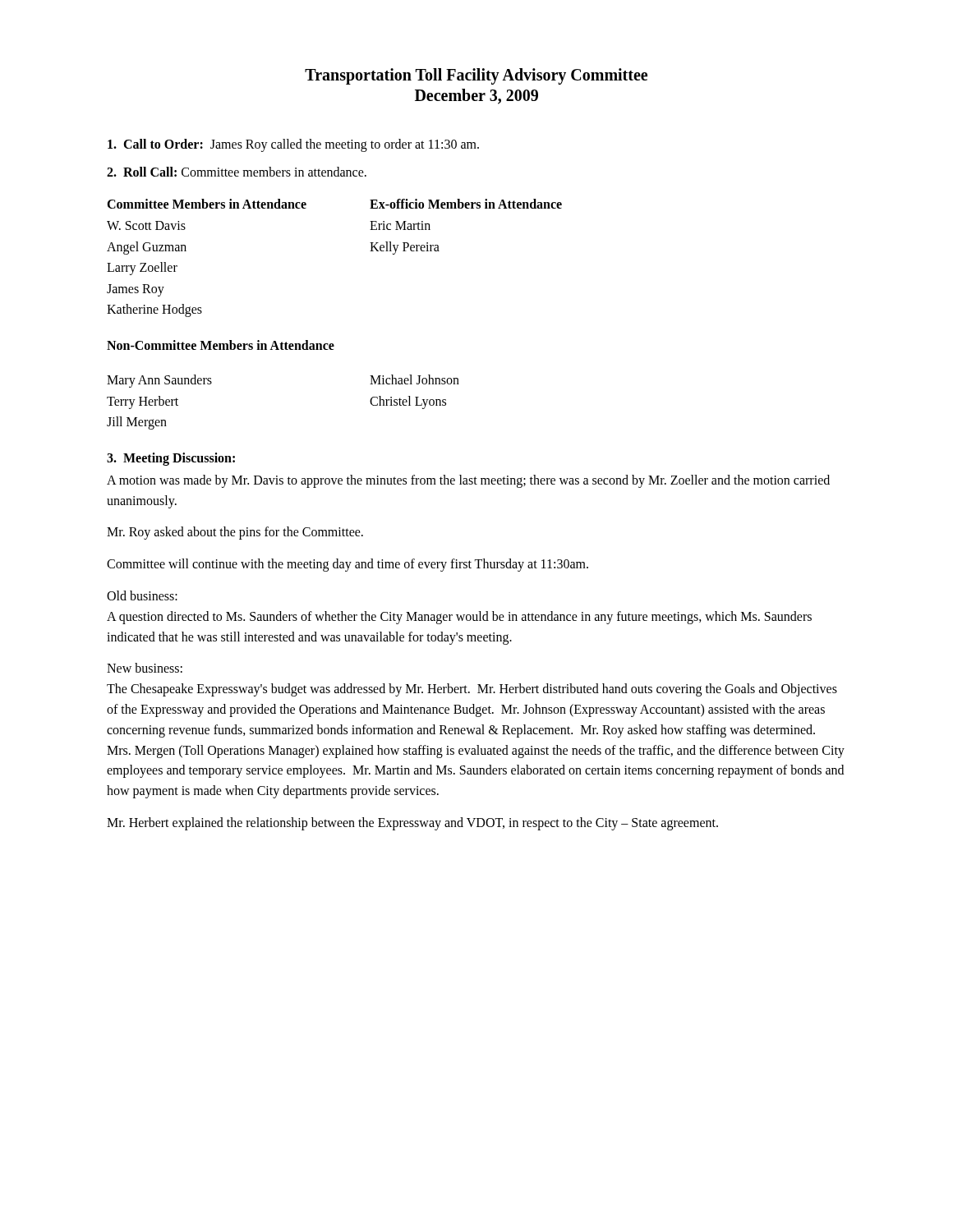Find "3. Meeting Discussion:" on this page
This screenshot has width=953, height=1232.
pos(171,458)
